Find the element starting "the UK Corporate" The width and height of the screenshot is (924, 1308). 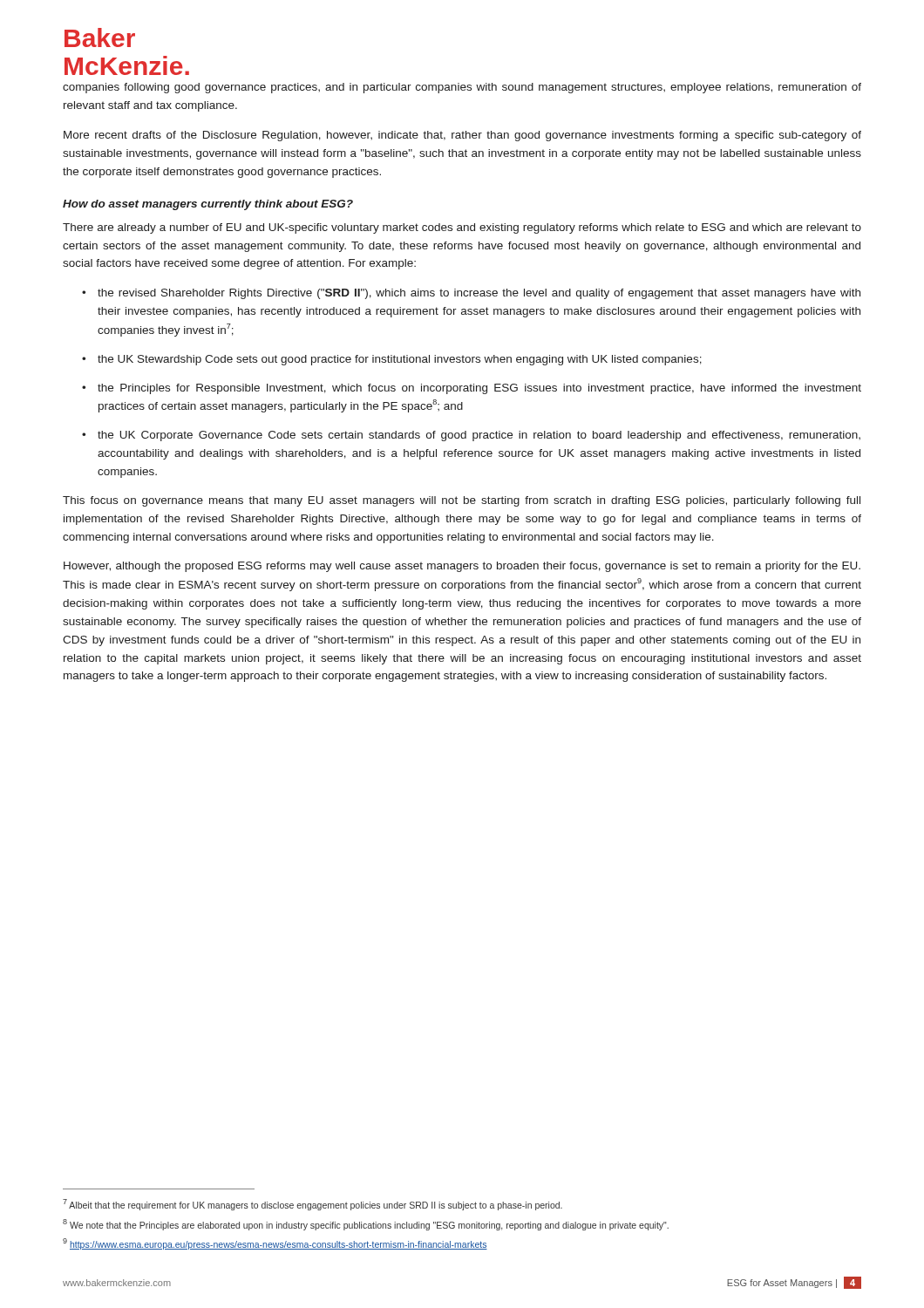tap(479, 453)
